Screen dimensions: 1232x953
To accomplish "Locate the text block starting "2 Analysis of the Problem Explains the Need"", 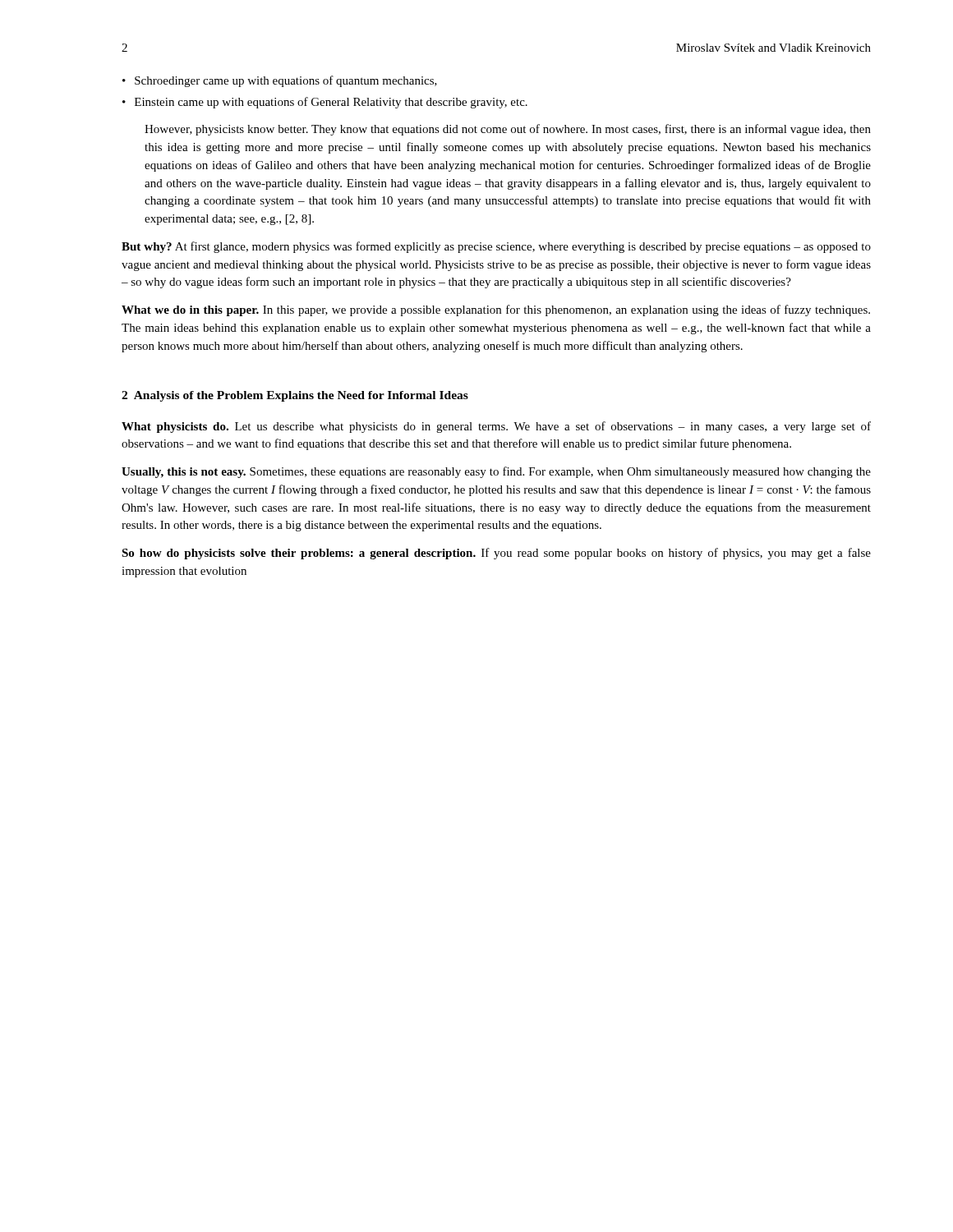I will pos(295,395).
